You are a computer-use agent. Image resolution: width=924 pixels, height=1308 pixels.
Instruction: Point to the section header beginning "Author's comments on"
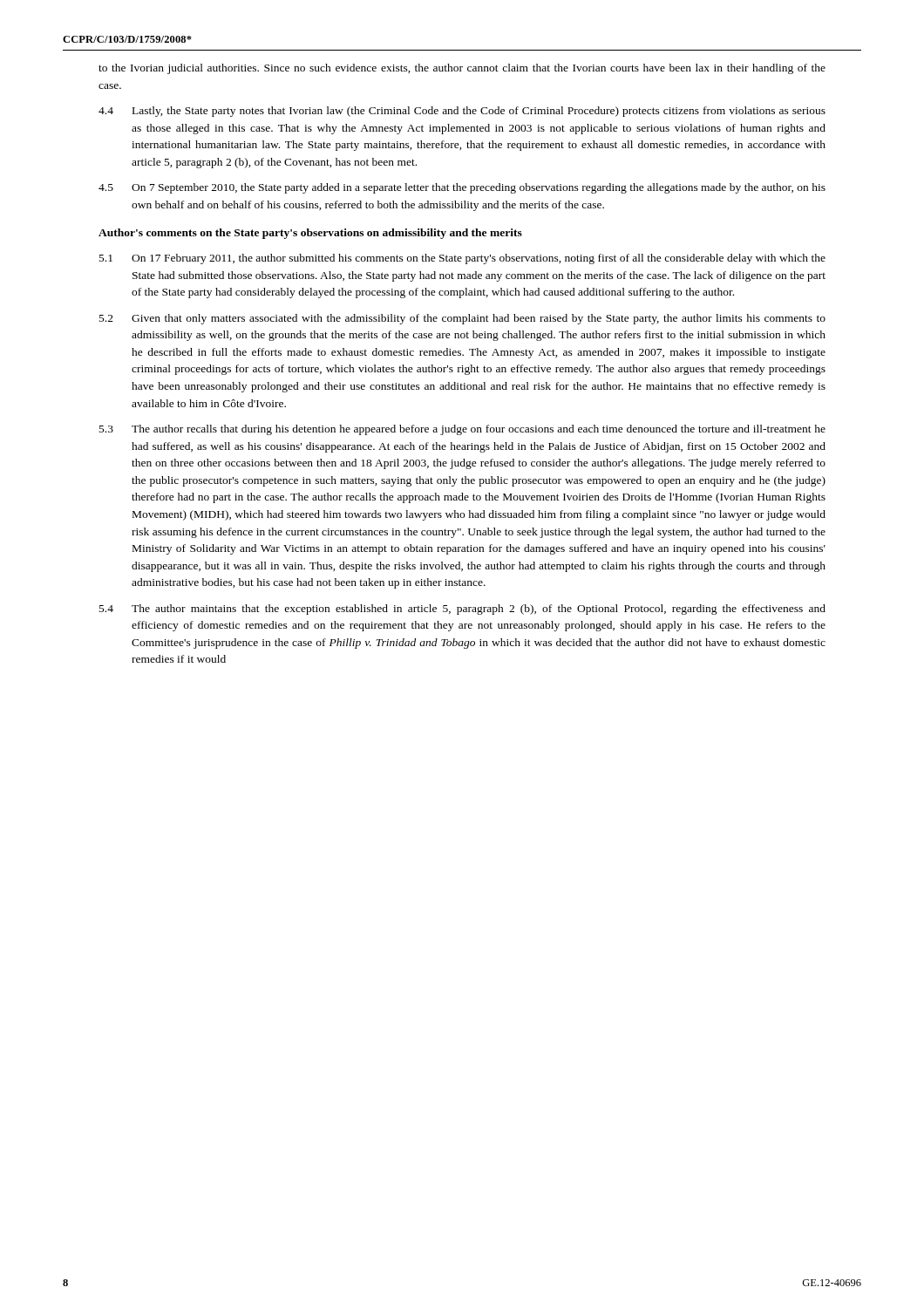[310, 232]
